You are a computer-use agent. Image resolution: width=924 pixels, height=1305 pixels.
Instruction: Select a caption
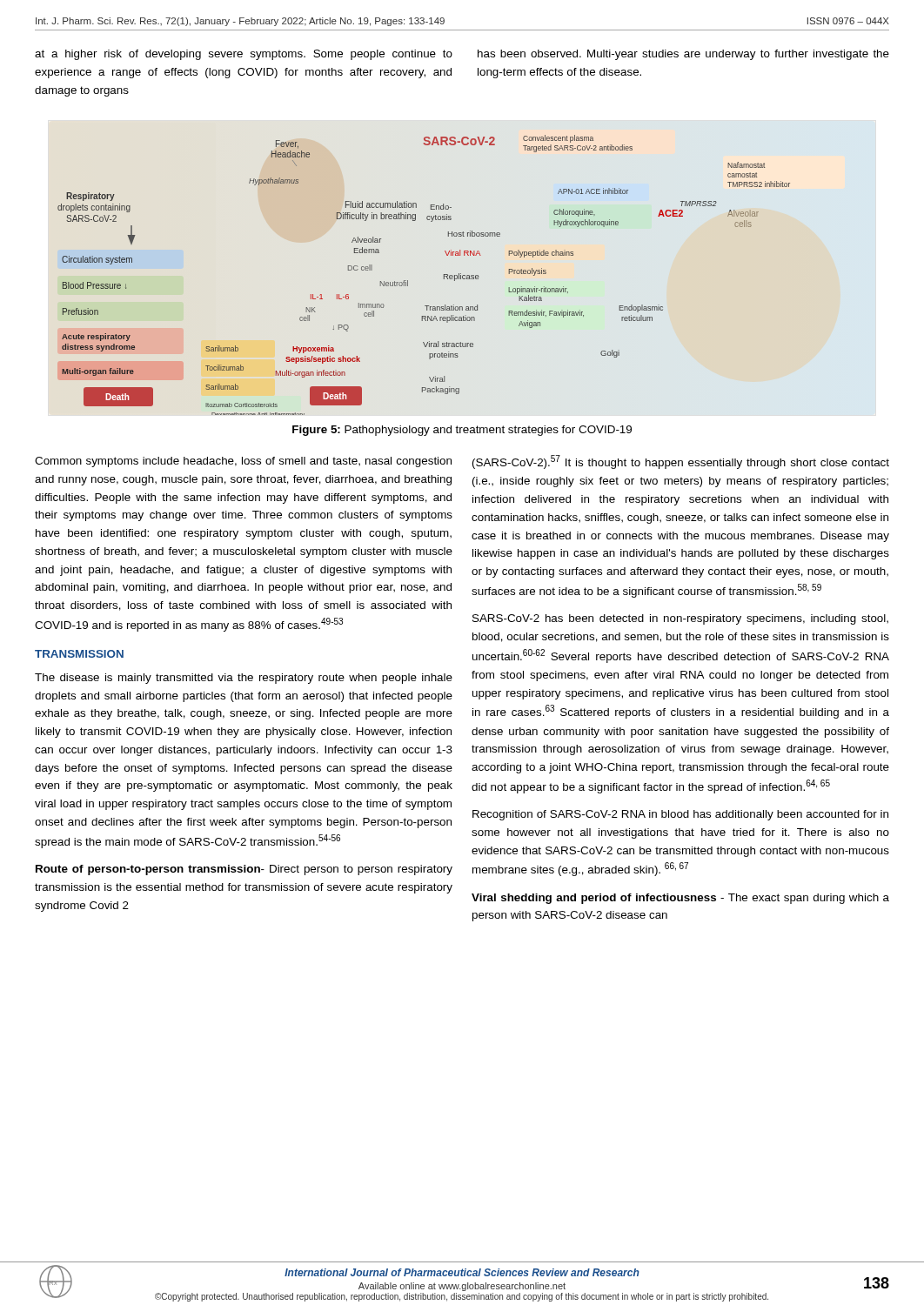point(462,429)
